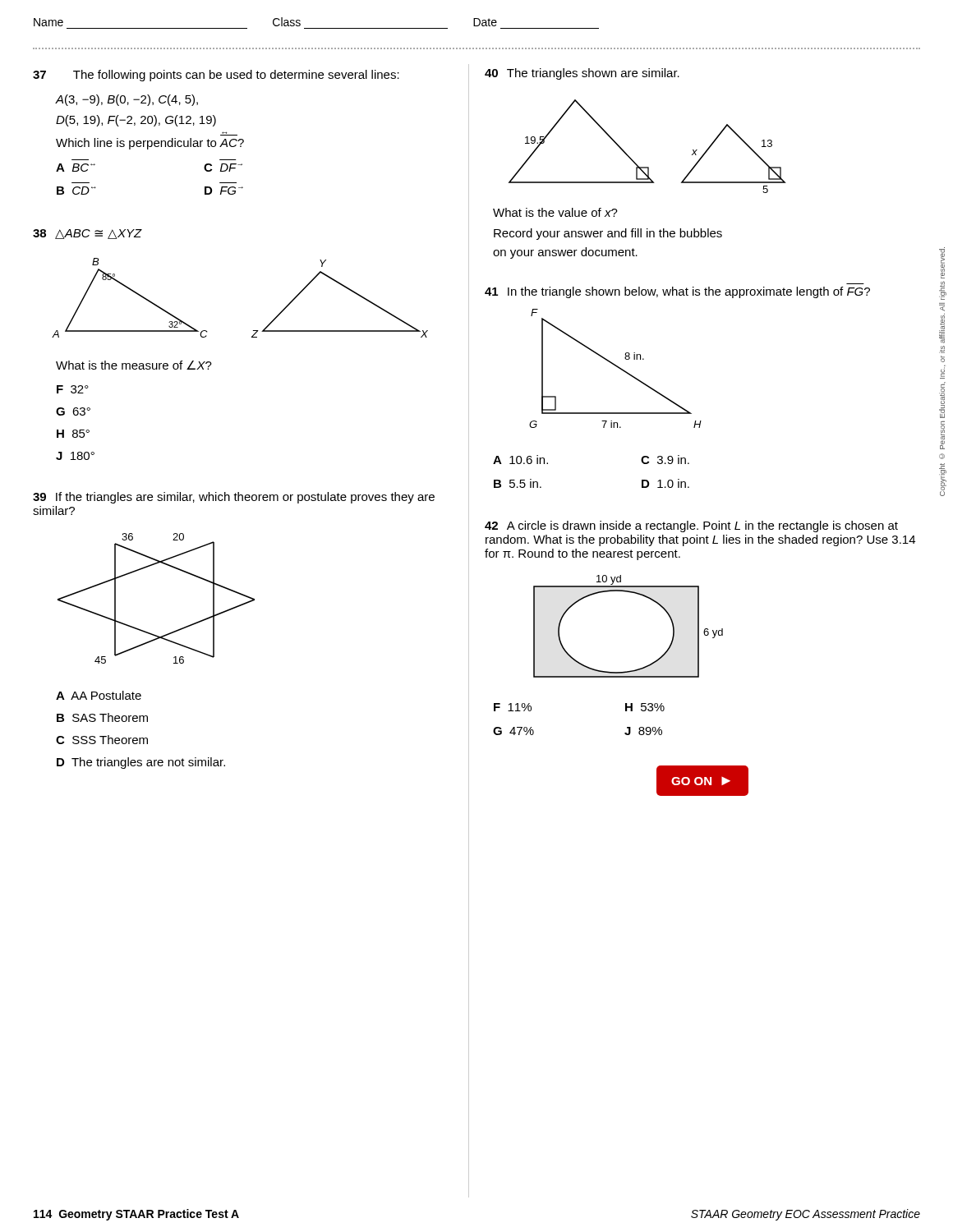Click the passage that begins "41 In the triangle"

tap(677, 292)
